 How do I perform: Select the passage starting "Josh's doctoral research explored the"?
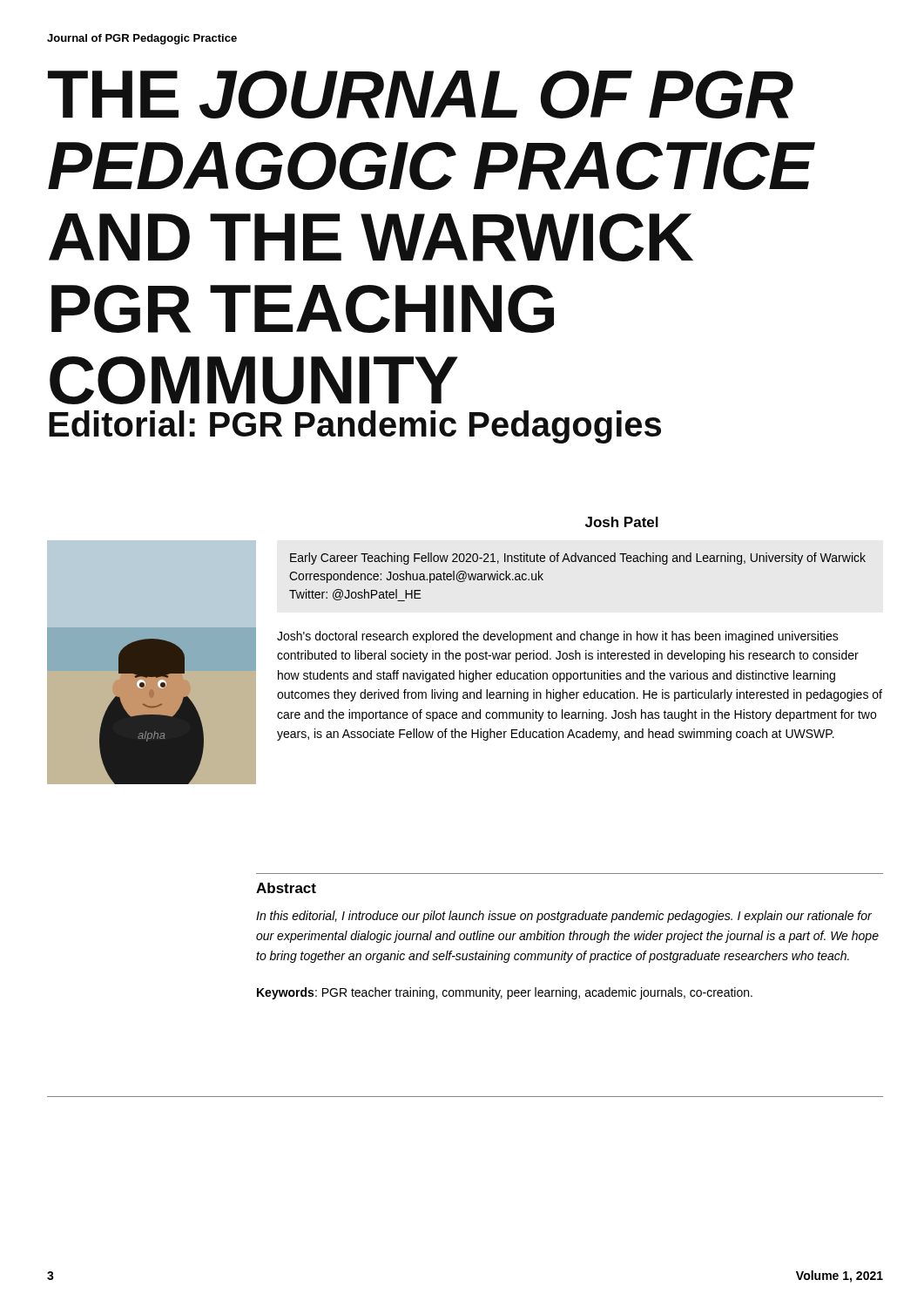(580, 685)
